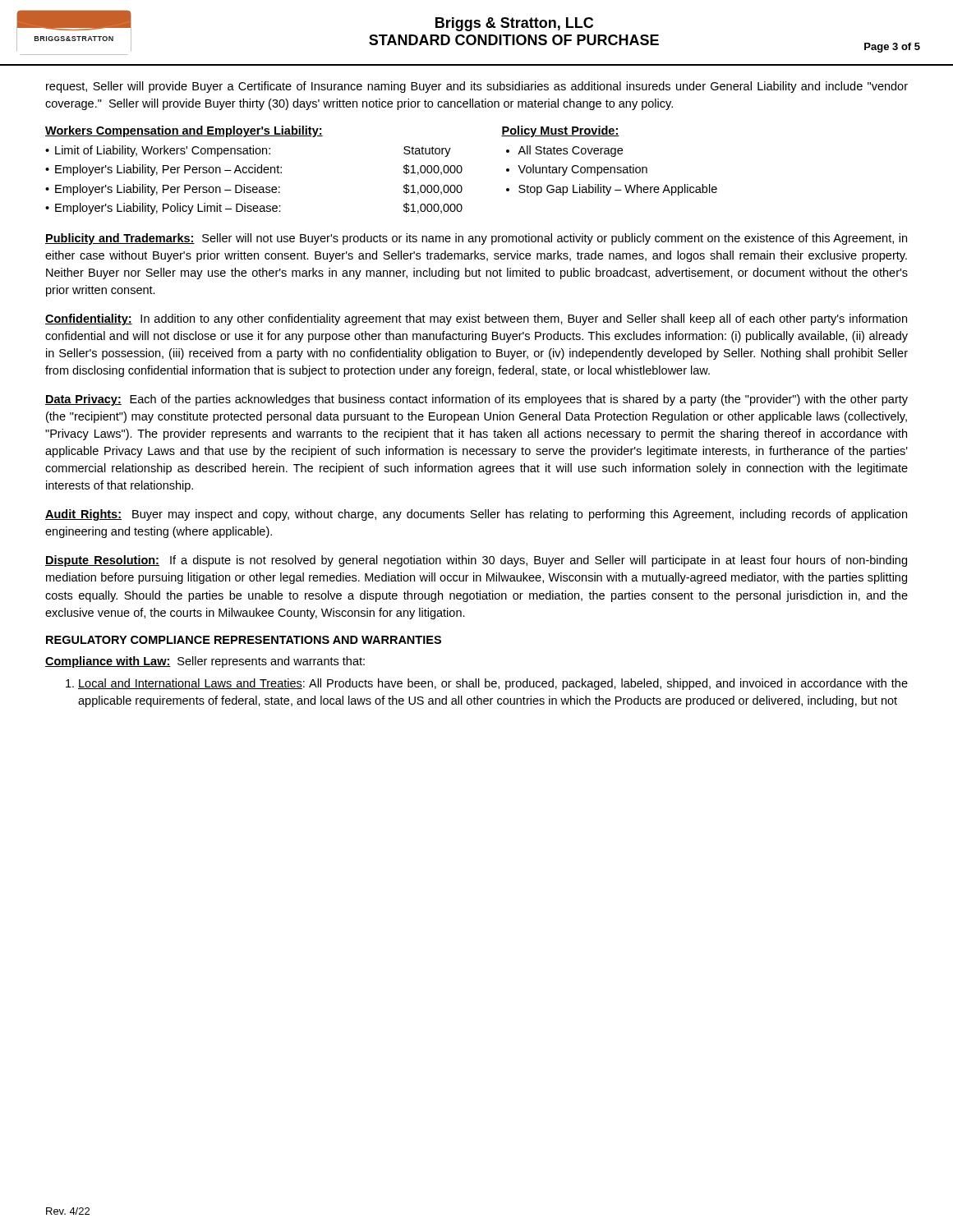Click the logo
This screenshot has height=1232, width=953.
90,32
